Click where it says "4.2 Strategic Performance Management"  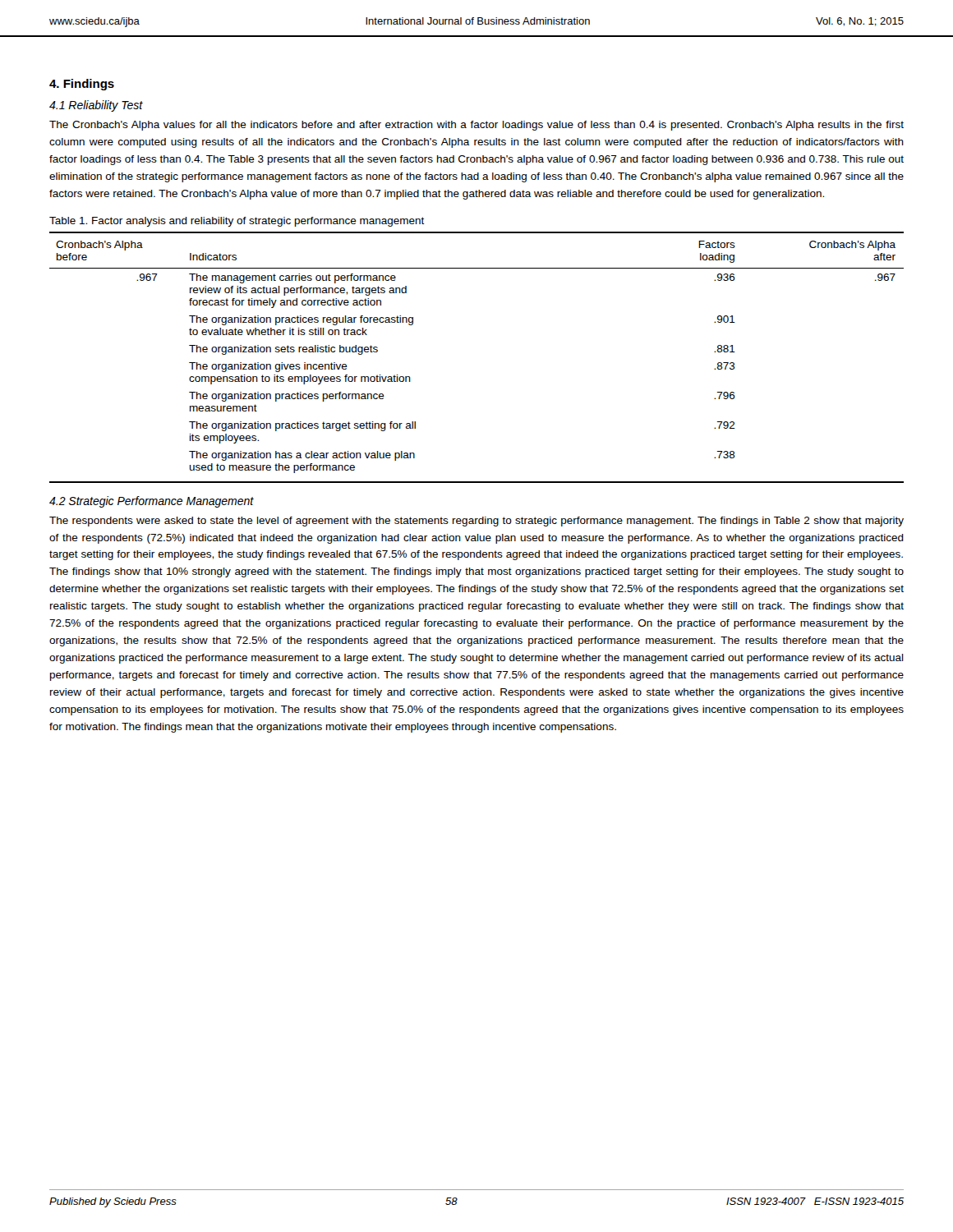[x=151, y=501]
